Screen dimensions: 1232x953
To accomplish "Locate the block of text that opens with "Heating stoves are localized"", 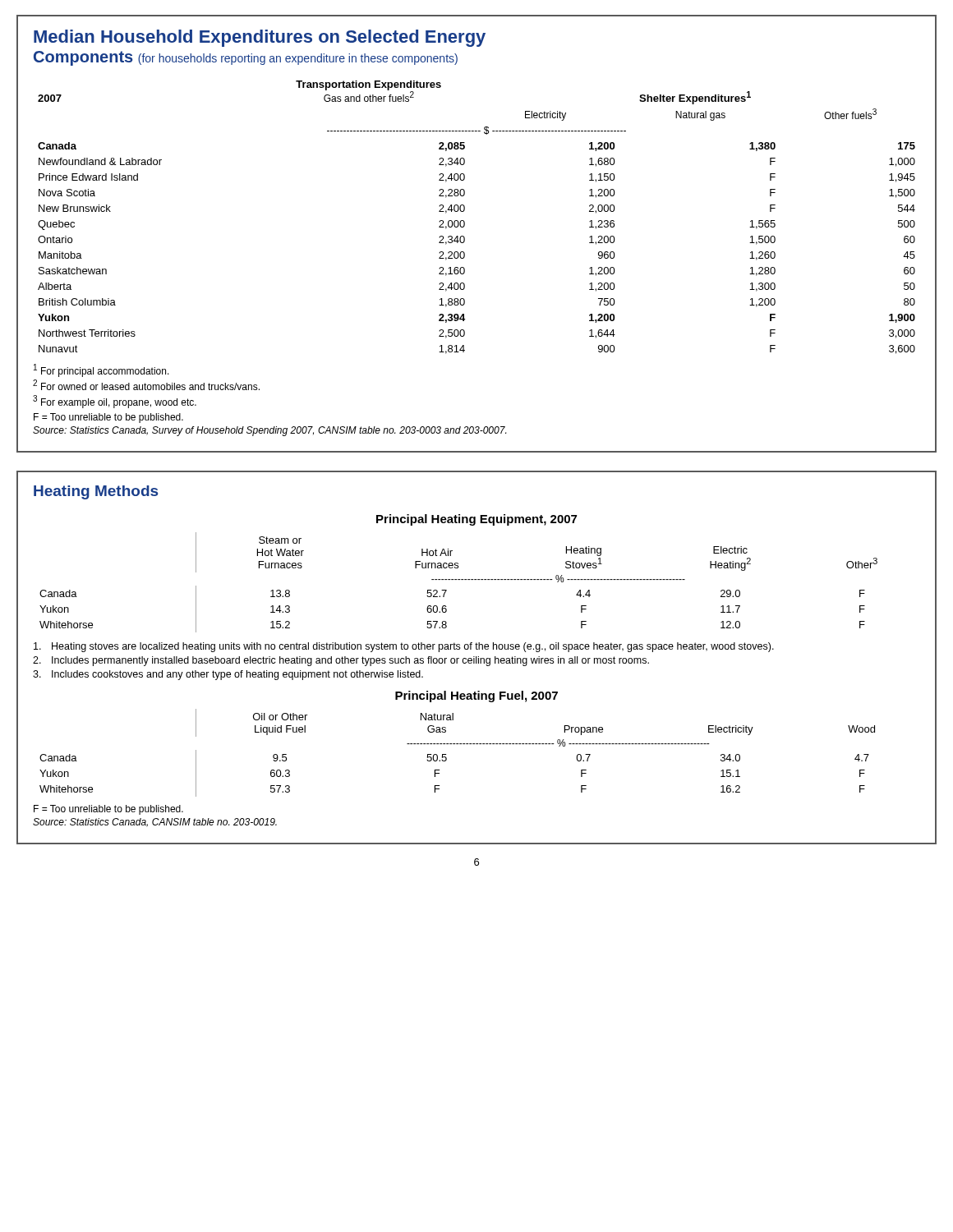I will coord(404,646).
